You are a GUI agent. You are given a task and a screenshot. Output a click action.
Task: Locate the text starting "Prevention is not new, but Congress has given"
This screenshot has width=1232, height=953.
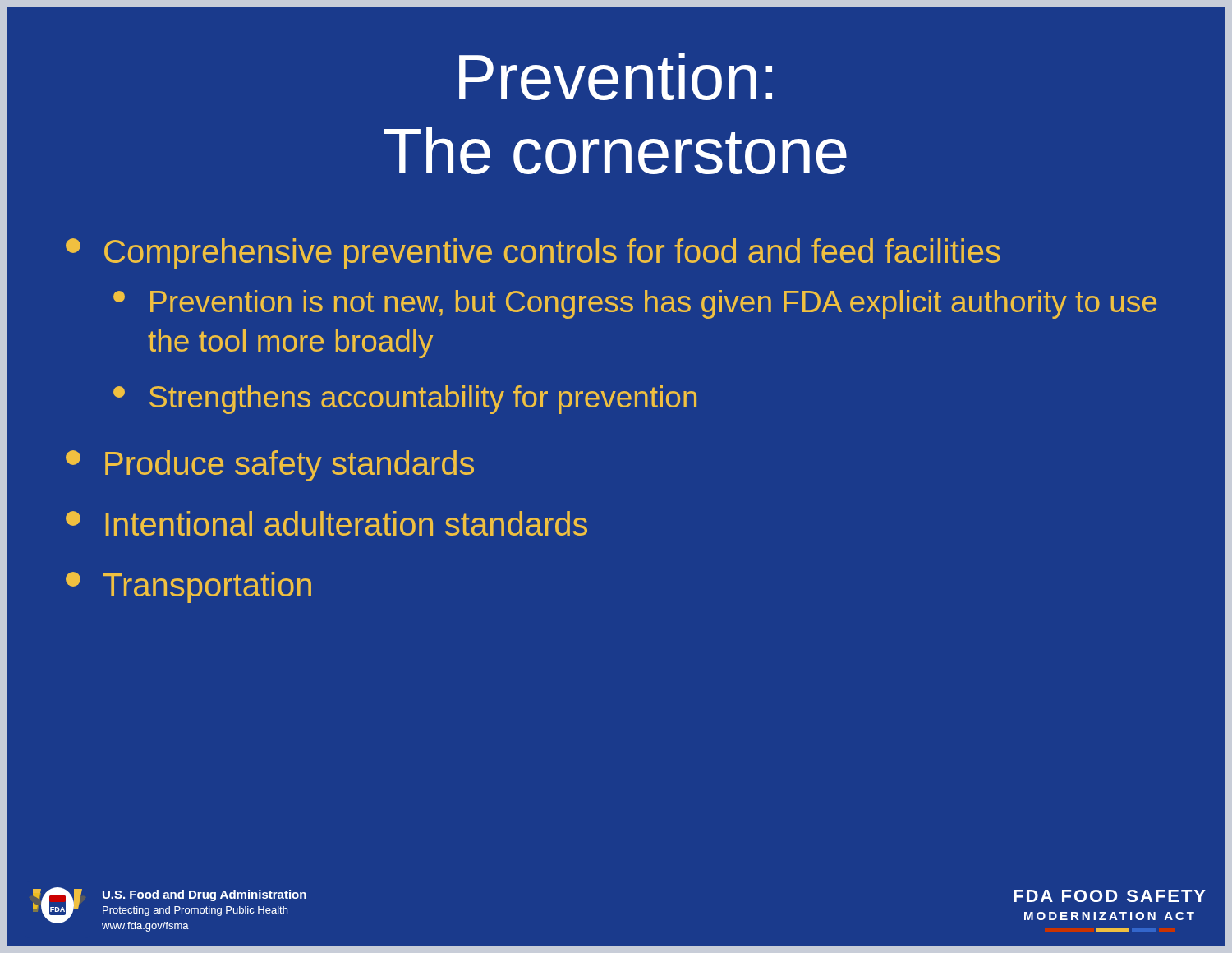[636, 322]
